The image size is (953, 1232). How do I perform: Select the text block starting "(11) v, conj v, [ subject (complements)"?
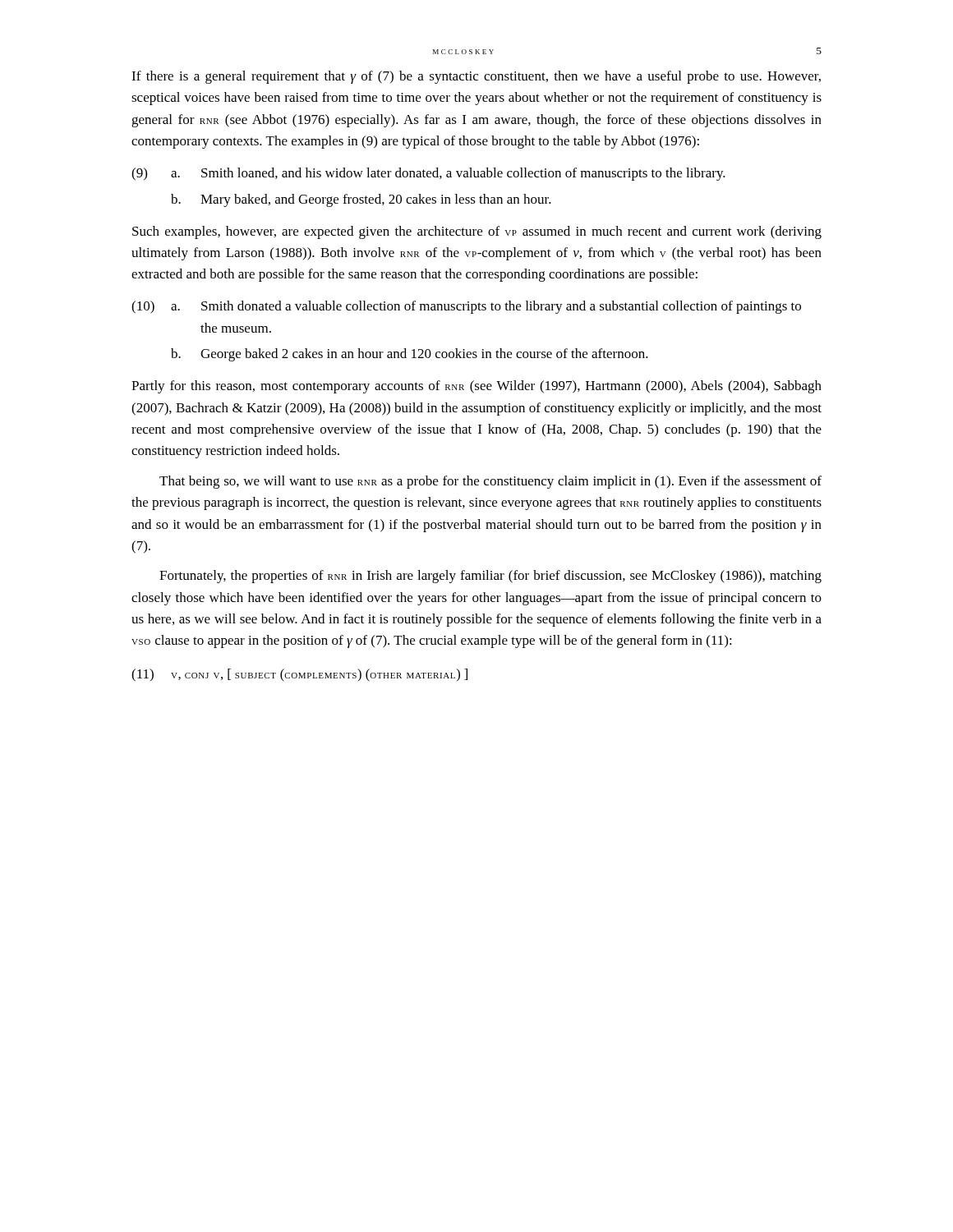click(300, 675)
